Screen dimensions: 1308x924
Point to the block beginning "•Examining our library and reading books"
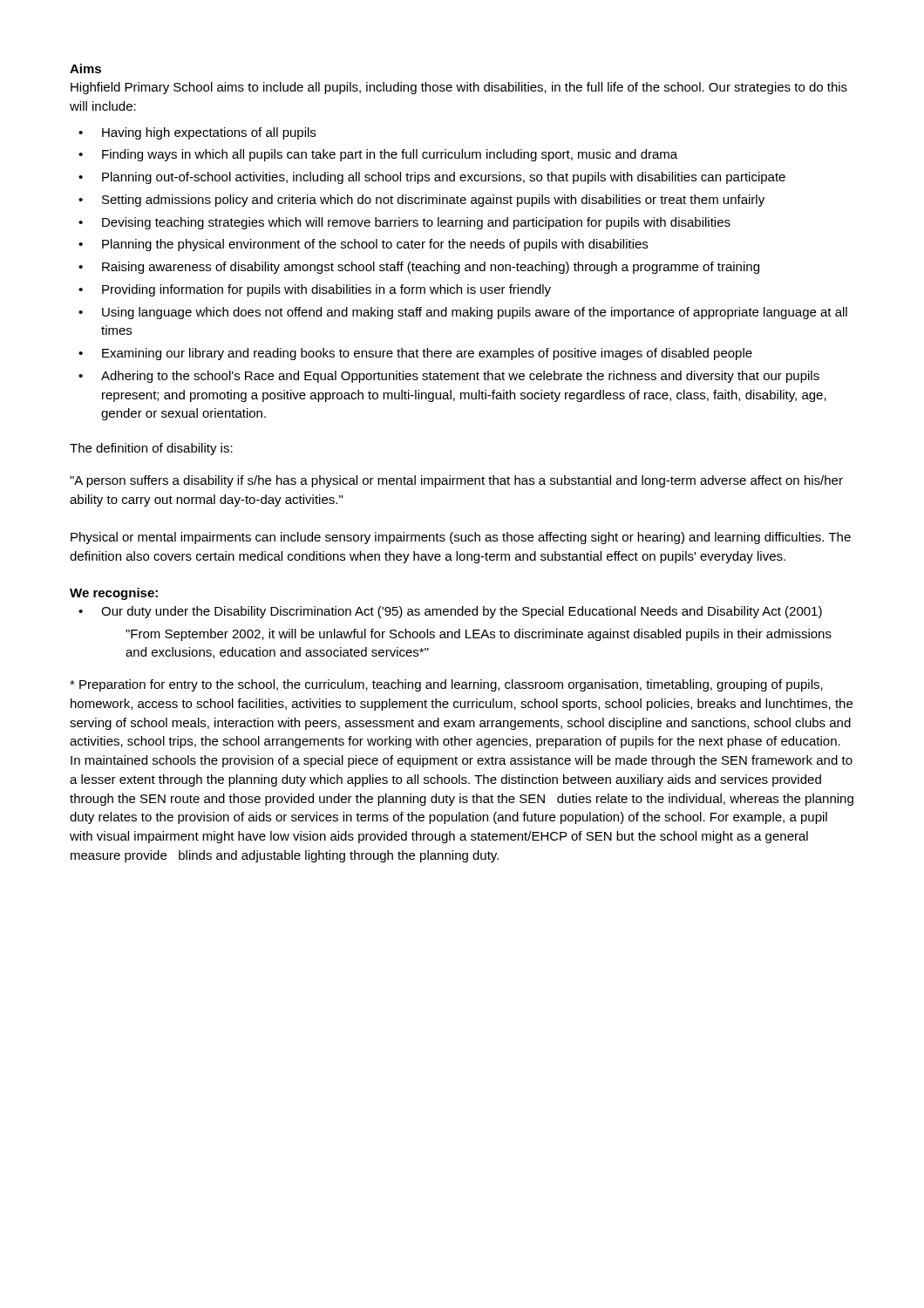point(466,353)
